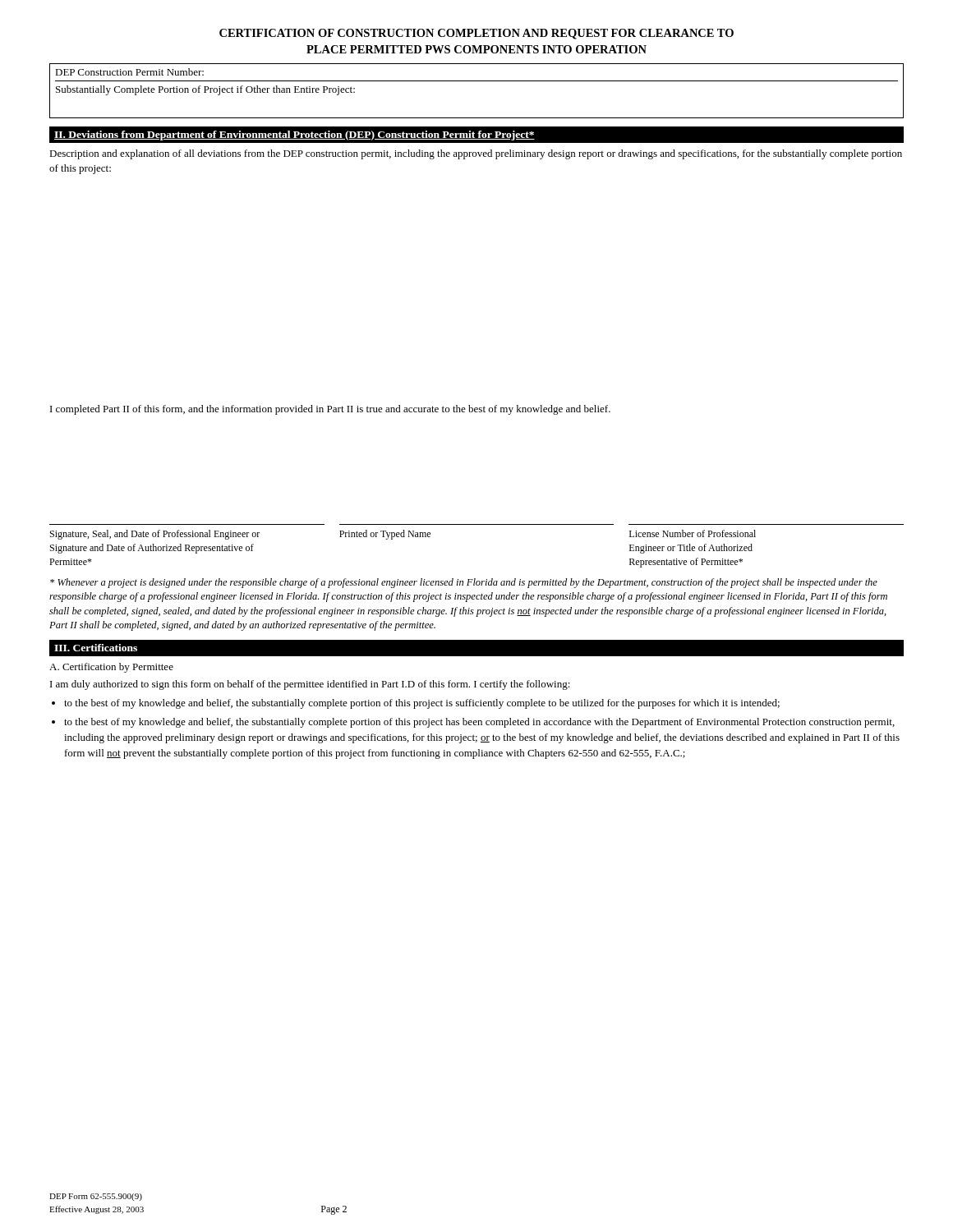Select a table
The height and width of the screenshot is (1232, 953).
[x=476, y=90]
